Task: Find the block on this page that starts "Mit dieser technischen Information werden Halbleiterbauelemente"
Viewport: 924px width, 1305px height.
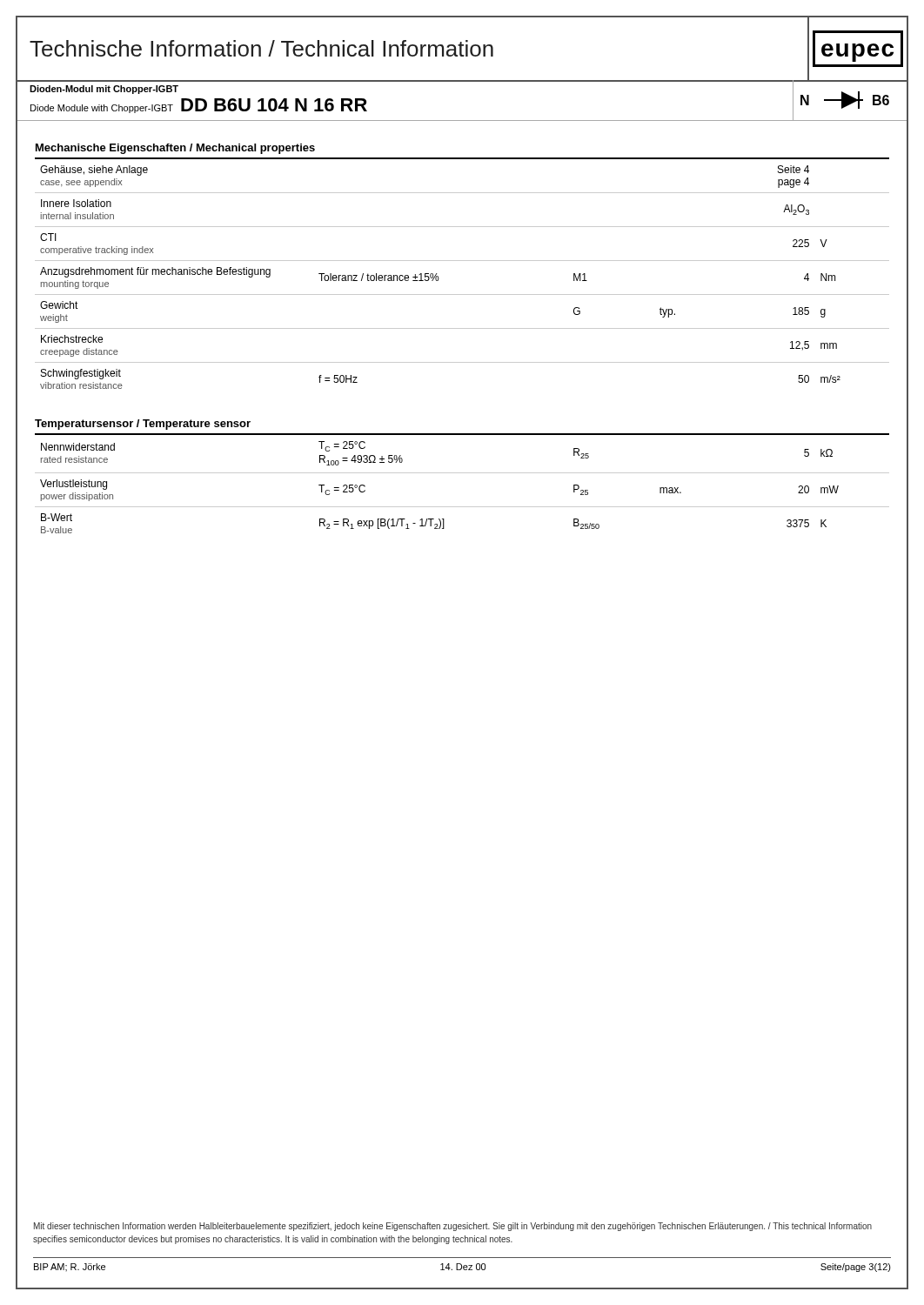Action: point(452,1233)
